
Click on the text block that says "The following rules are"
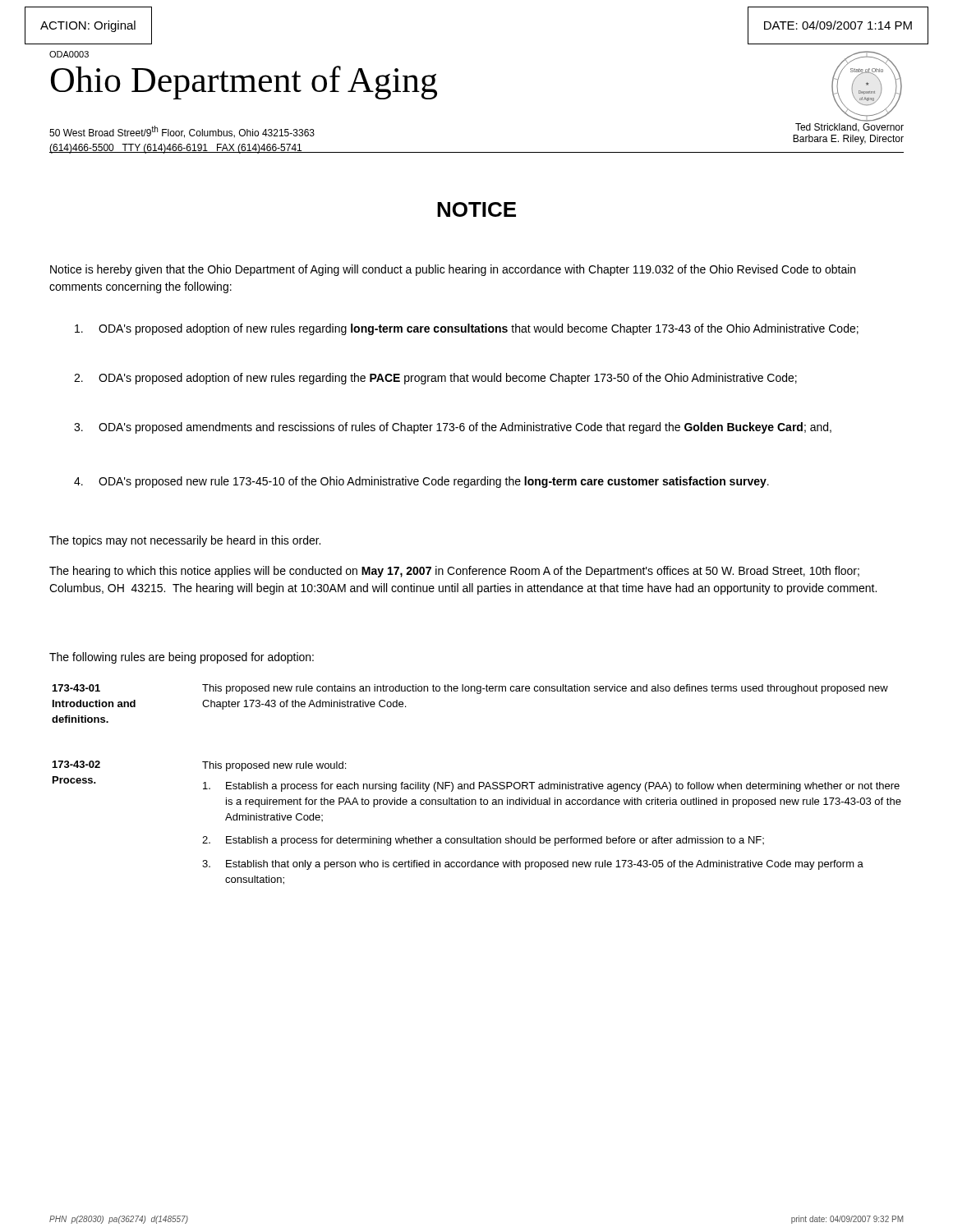coord(182,658)
